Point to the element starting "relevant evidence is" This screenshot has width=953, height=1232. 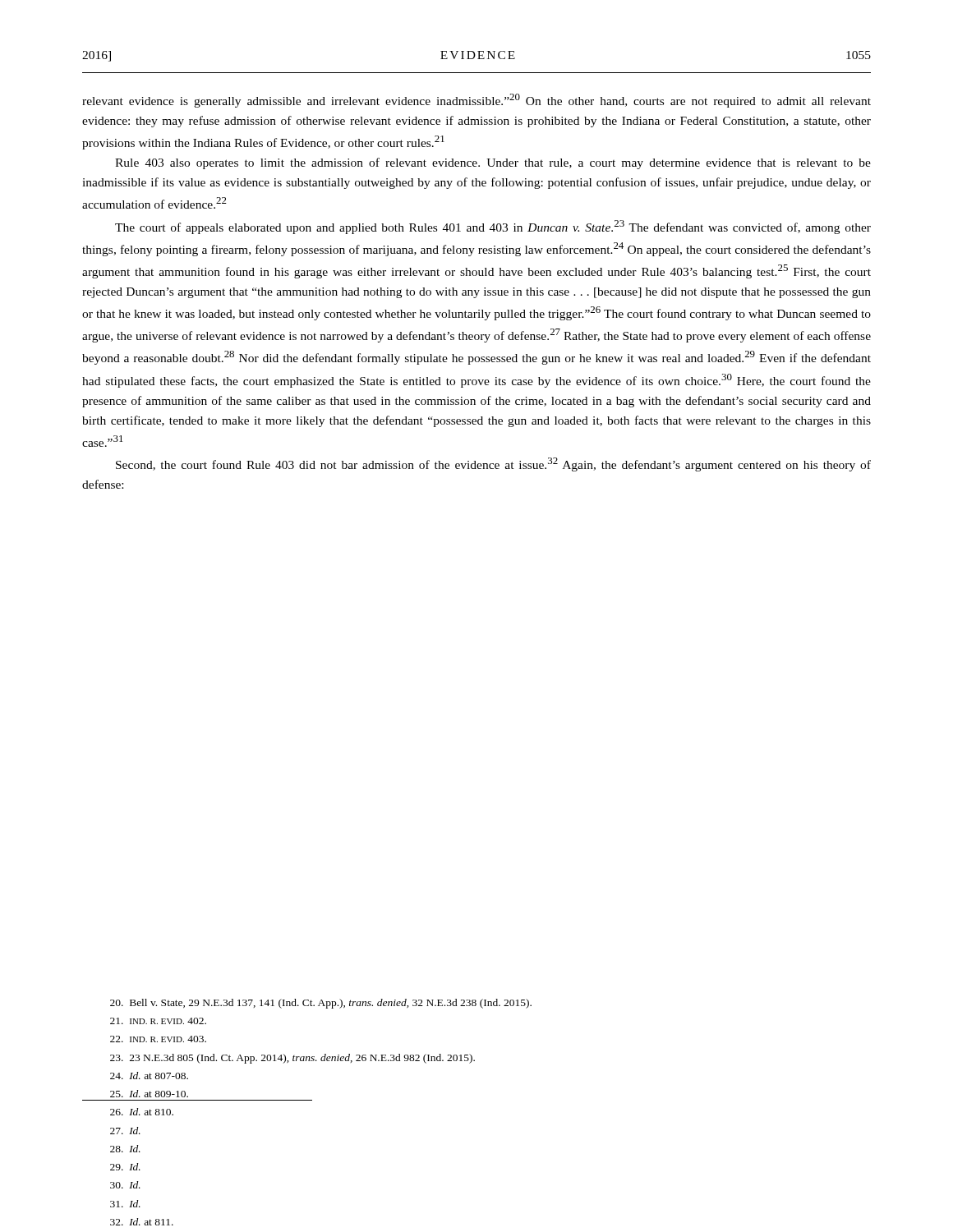(476, 121)
